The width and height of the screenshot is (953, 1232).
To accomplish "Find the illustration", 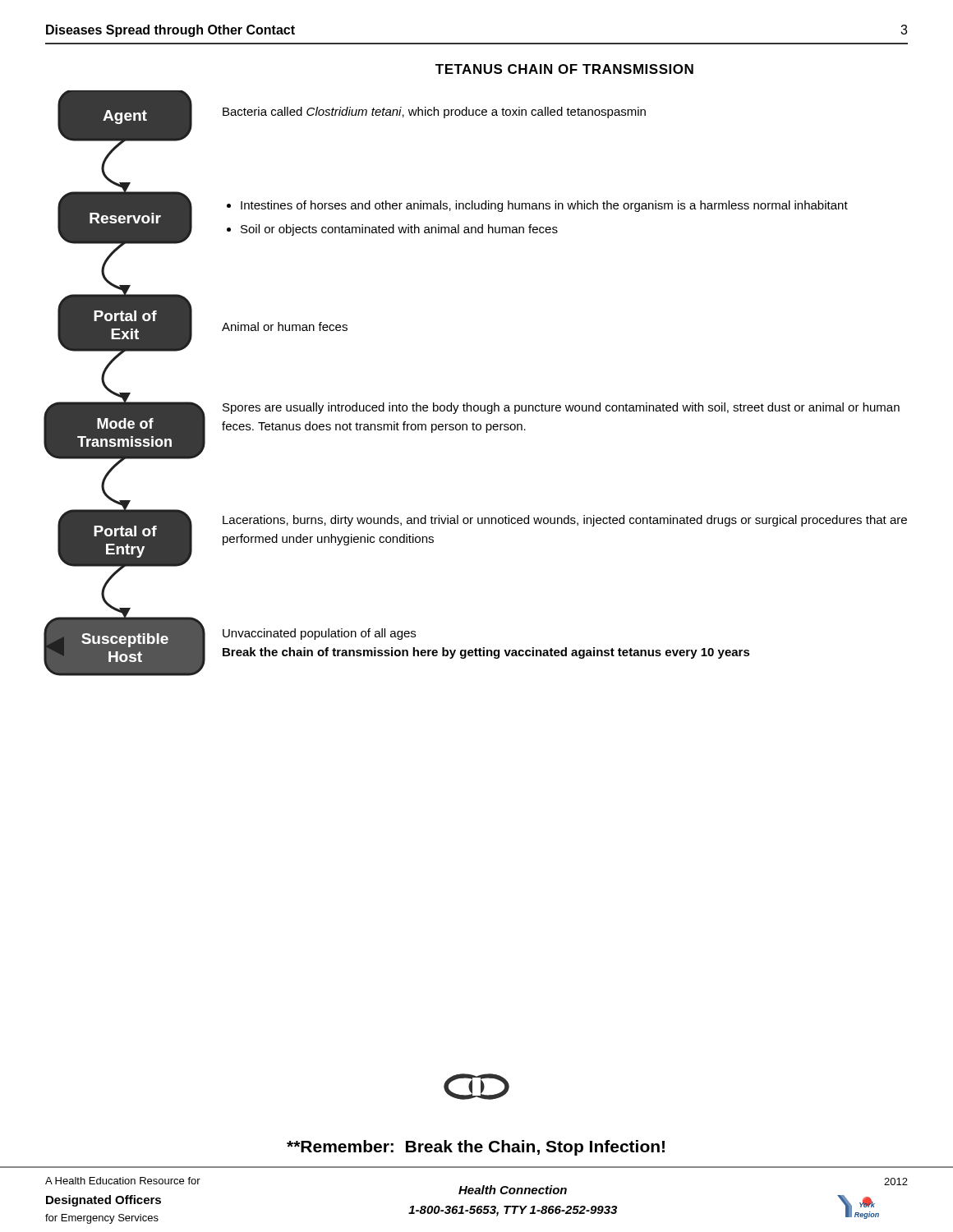I will pyautogui.click(x=476, y=1088).
